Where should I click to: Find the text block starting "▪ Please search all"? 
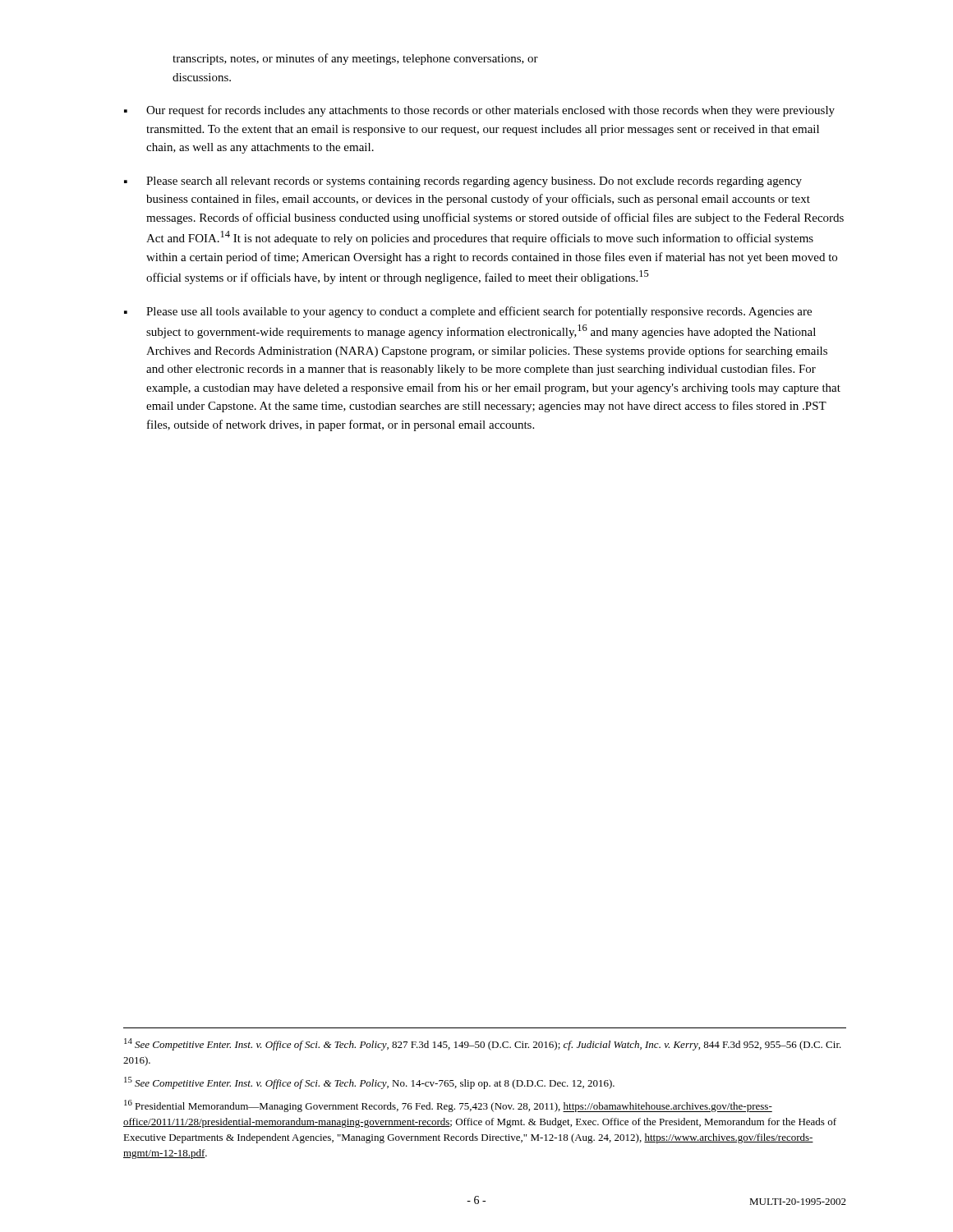pyautogui.click(x=485, y=229)
